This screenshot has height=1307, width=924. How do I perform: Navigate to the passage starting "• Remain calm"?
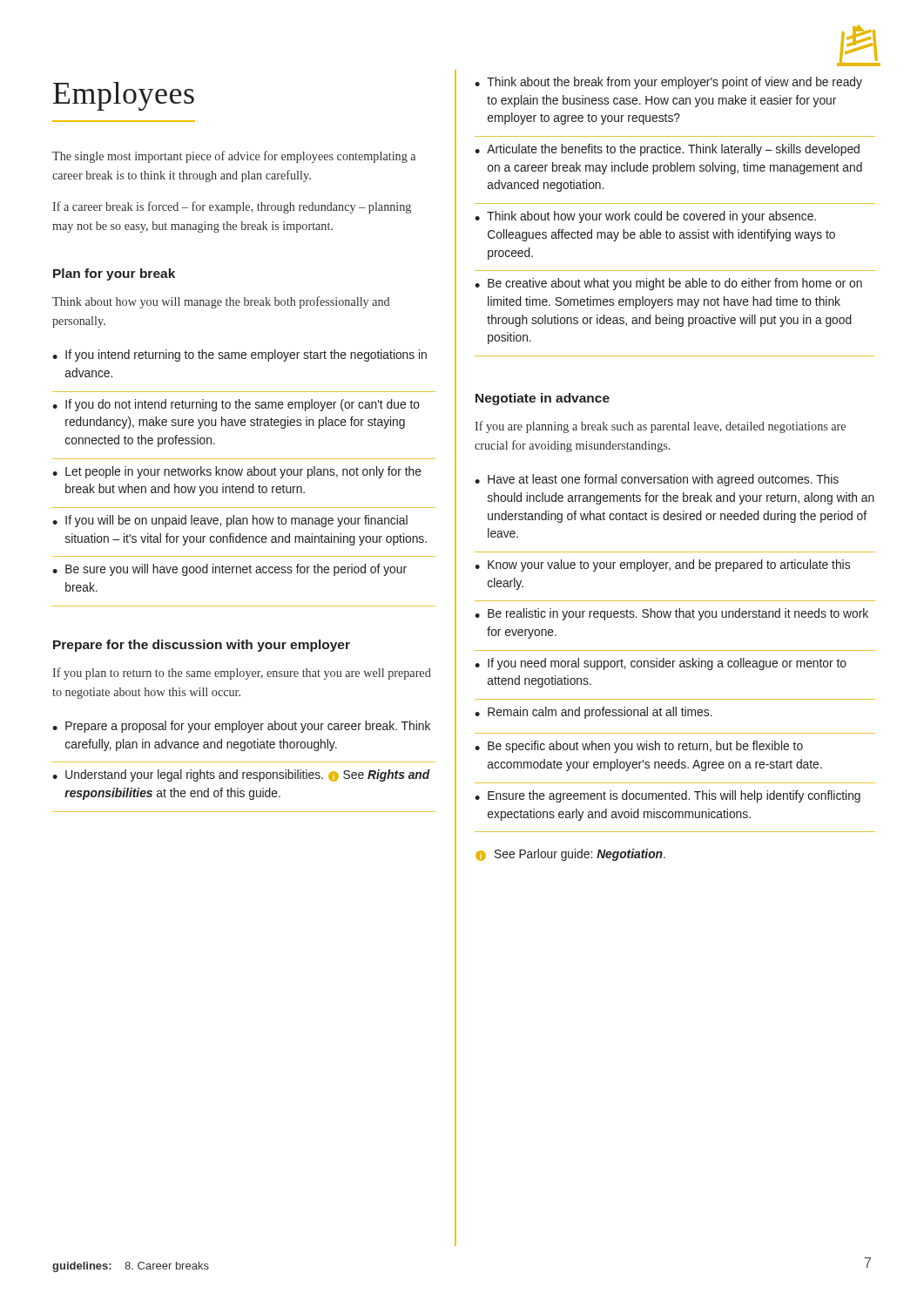[x=675, y=715]
